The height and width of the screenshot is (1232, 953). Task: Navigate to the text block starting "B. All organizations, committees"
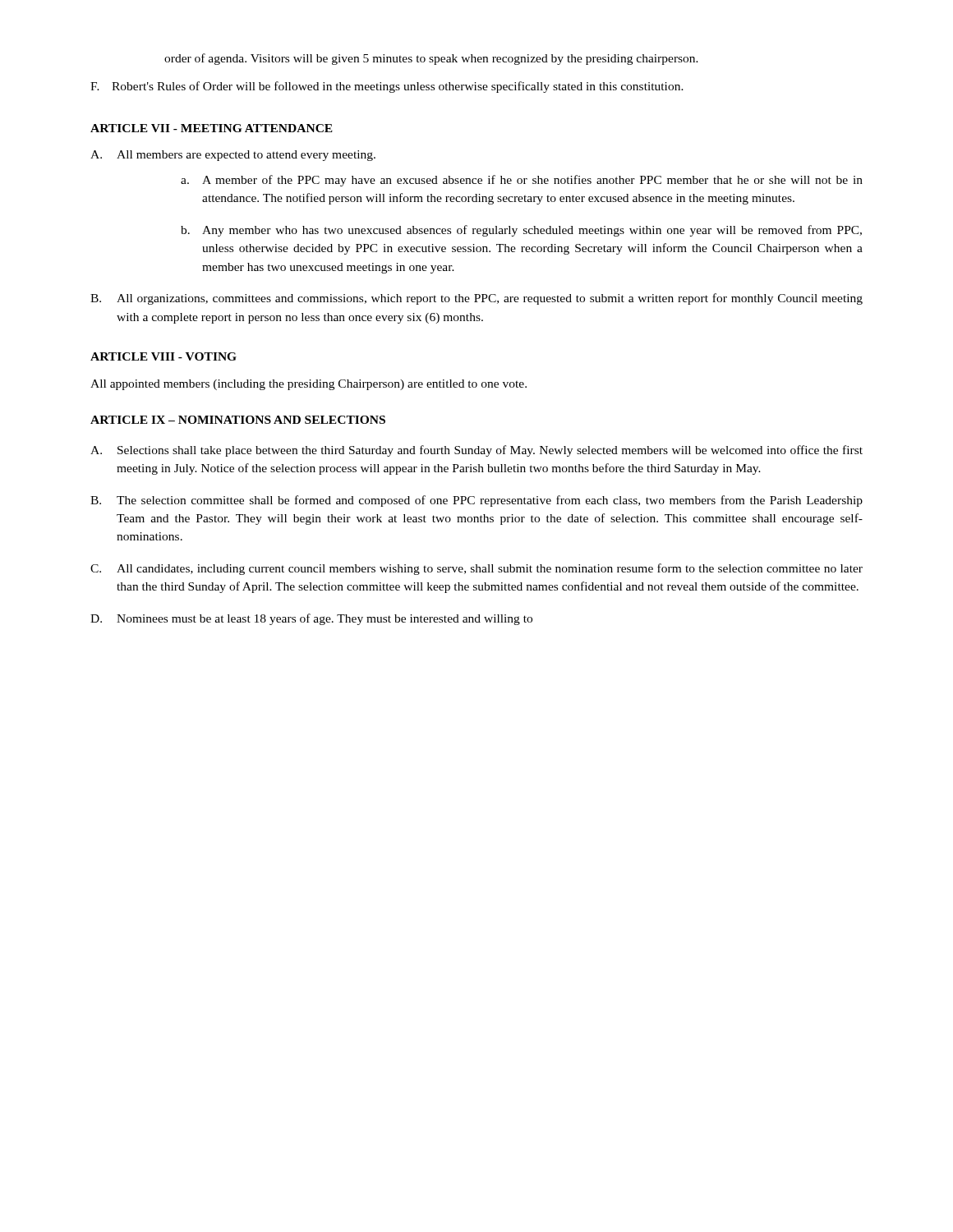click(476, 308)
